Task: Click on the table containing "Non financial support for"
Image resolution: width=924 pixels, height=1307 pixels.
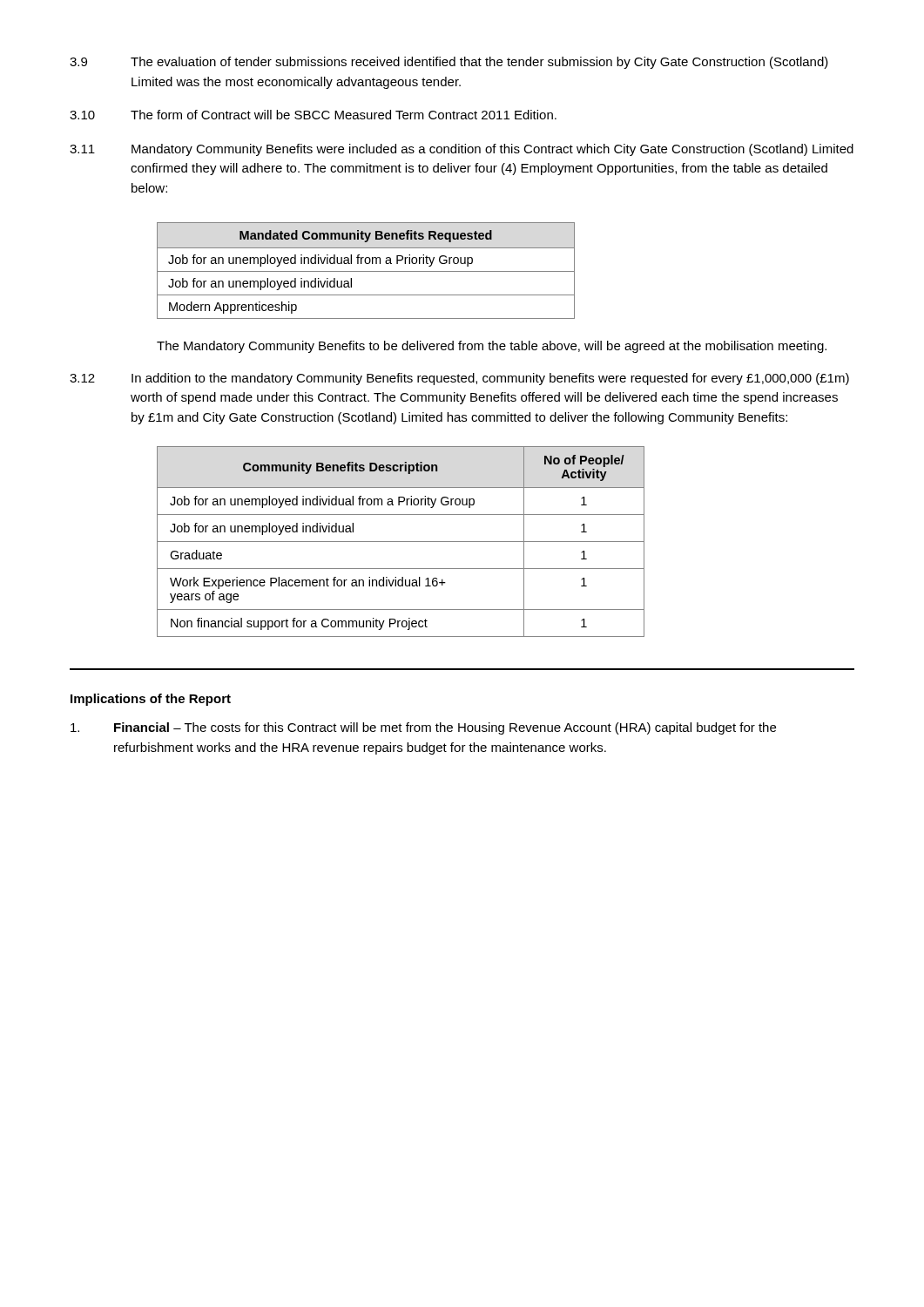Action: click(x=506, y=541)
